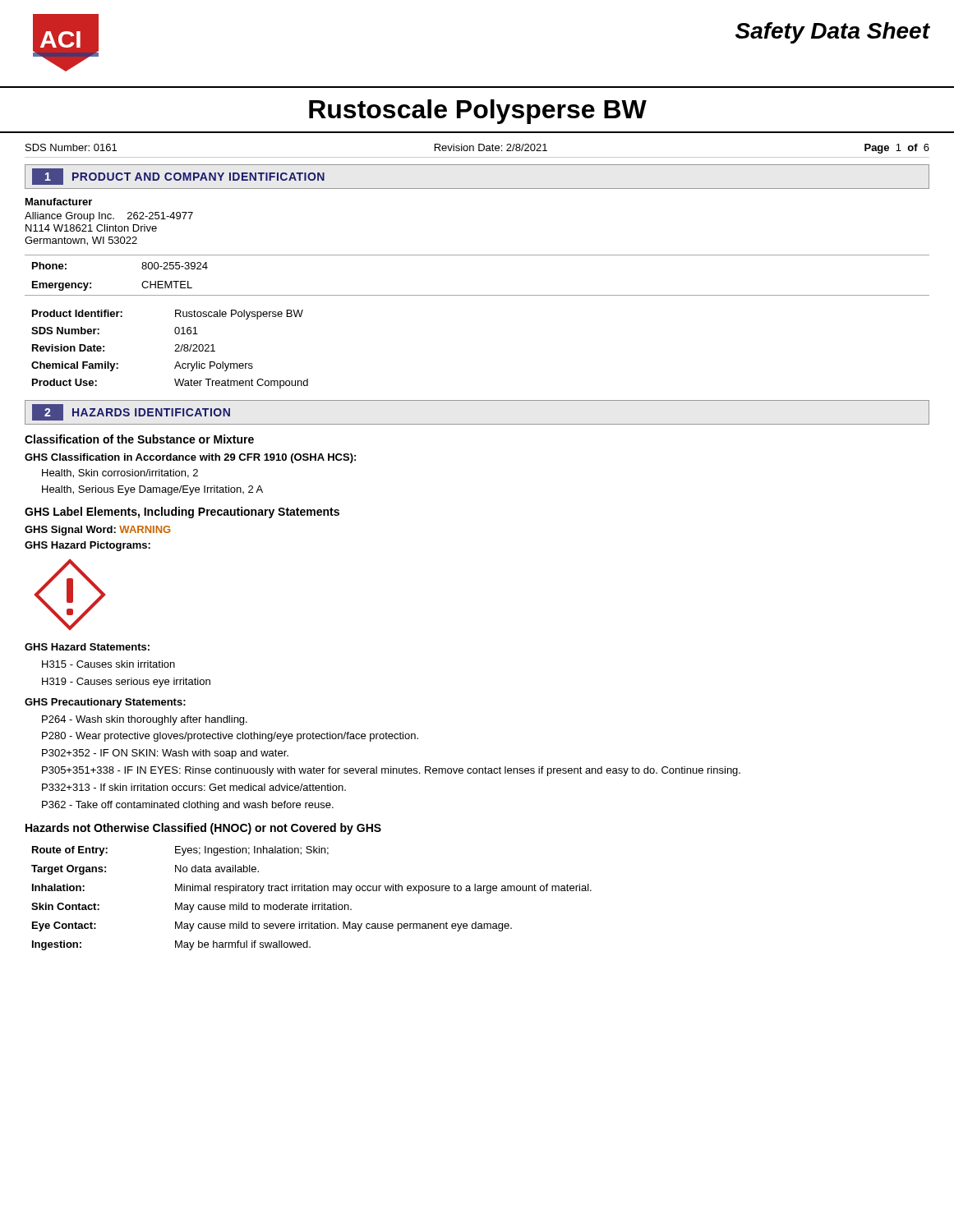Where is the passage that starts "GHS Hazard Statements: H315 - Causes skin irritation"?

coord(87,647)
